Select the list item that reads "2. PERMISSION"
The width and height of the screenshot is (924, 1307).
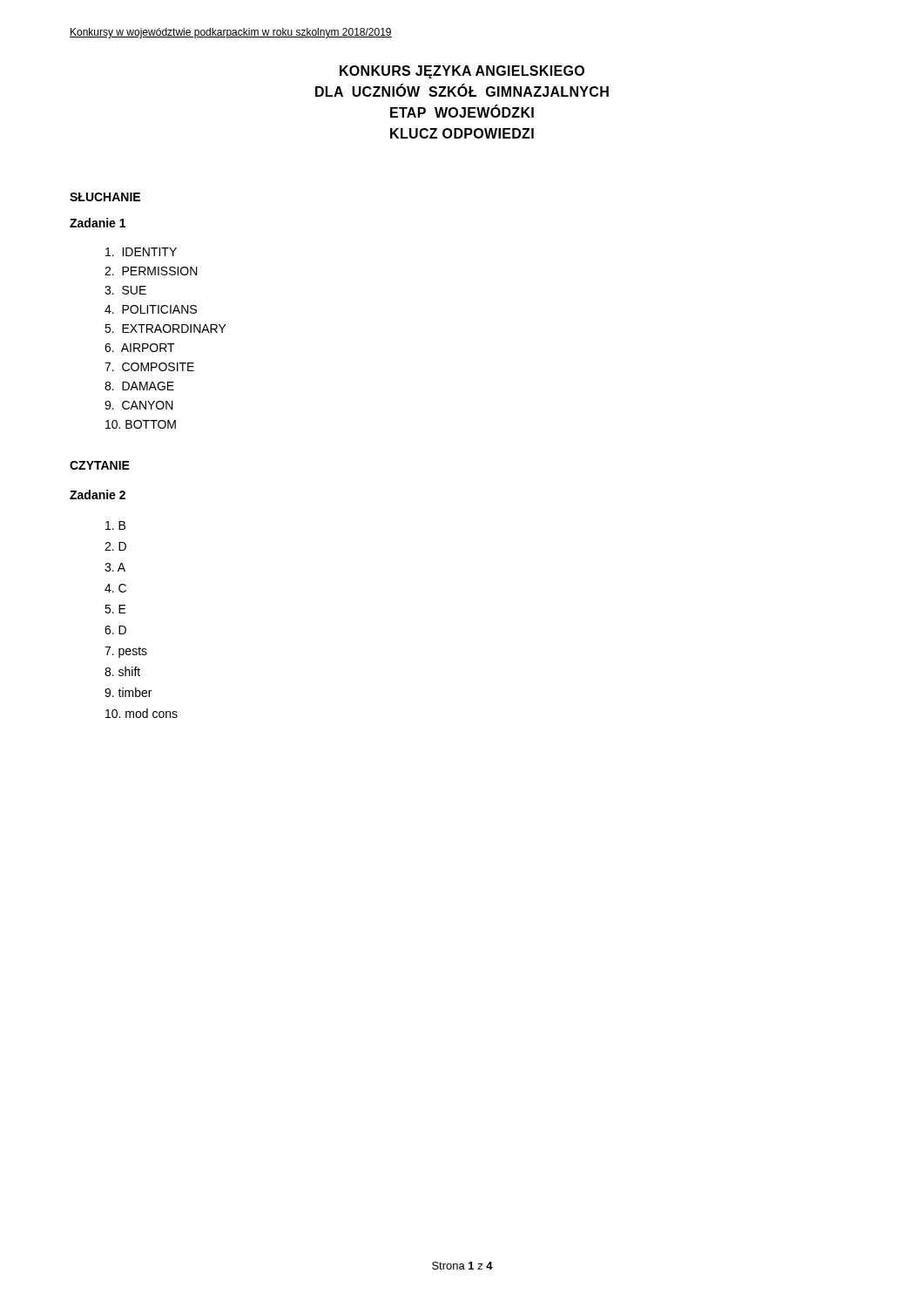click(x=151, y=271)
